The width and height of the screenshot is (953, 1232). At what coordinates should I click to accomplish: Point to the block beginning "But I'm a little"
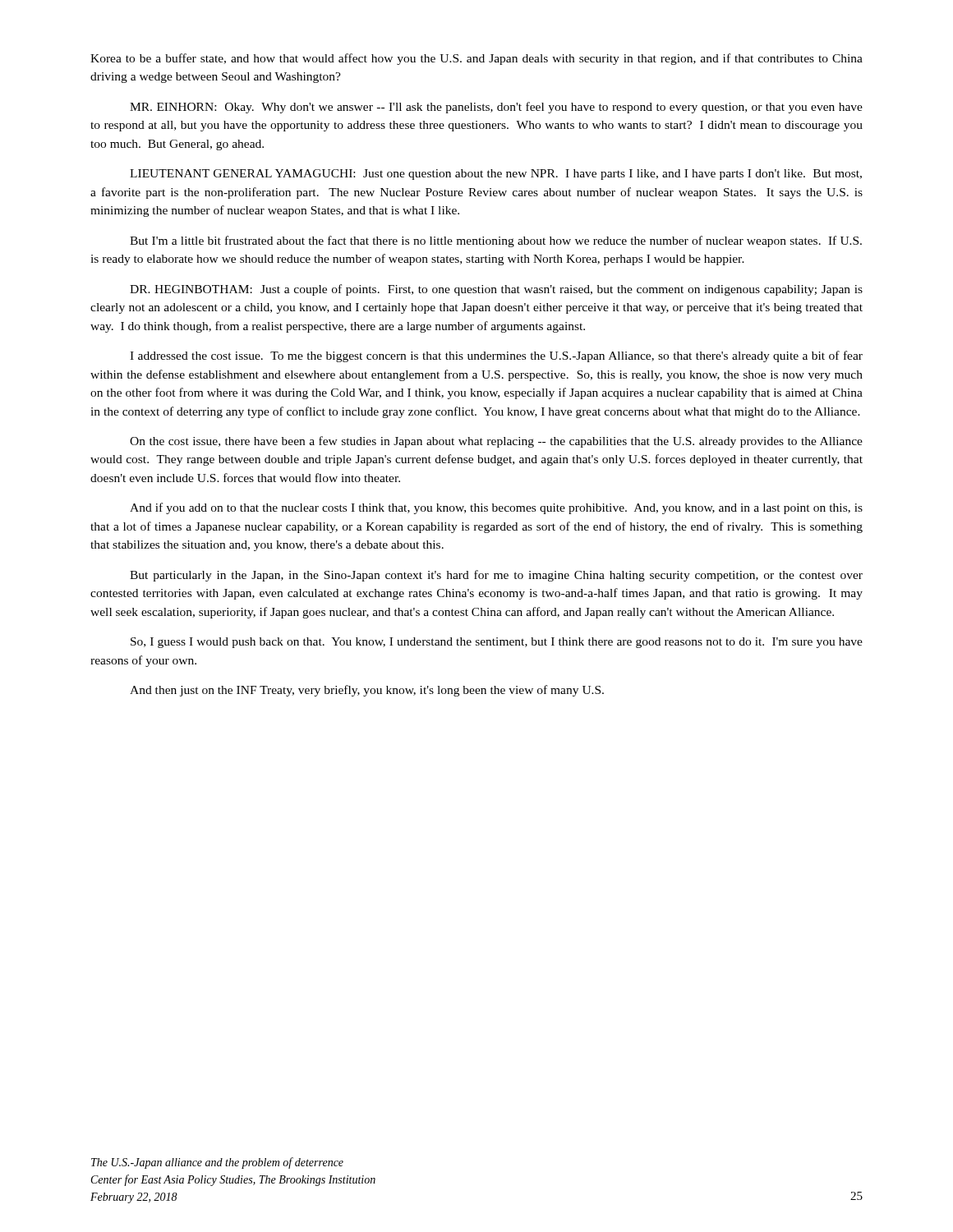coord(476,249)
